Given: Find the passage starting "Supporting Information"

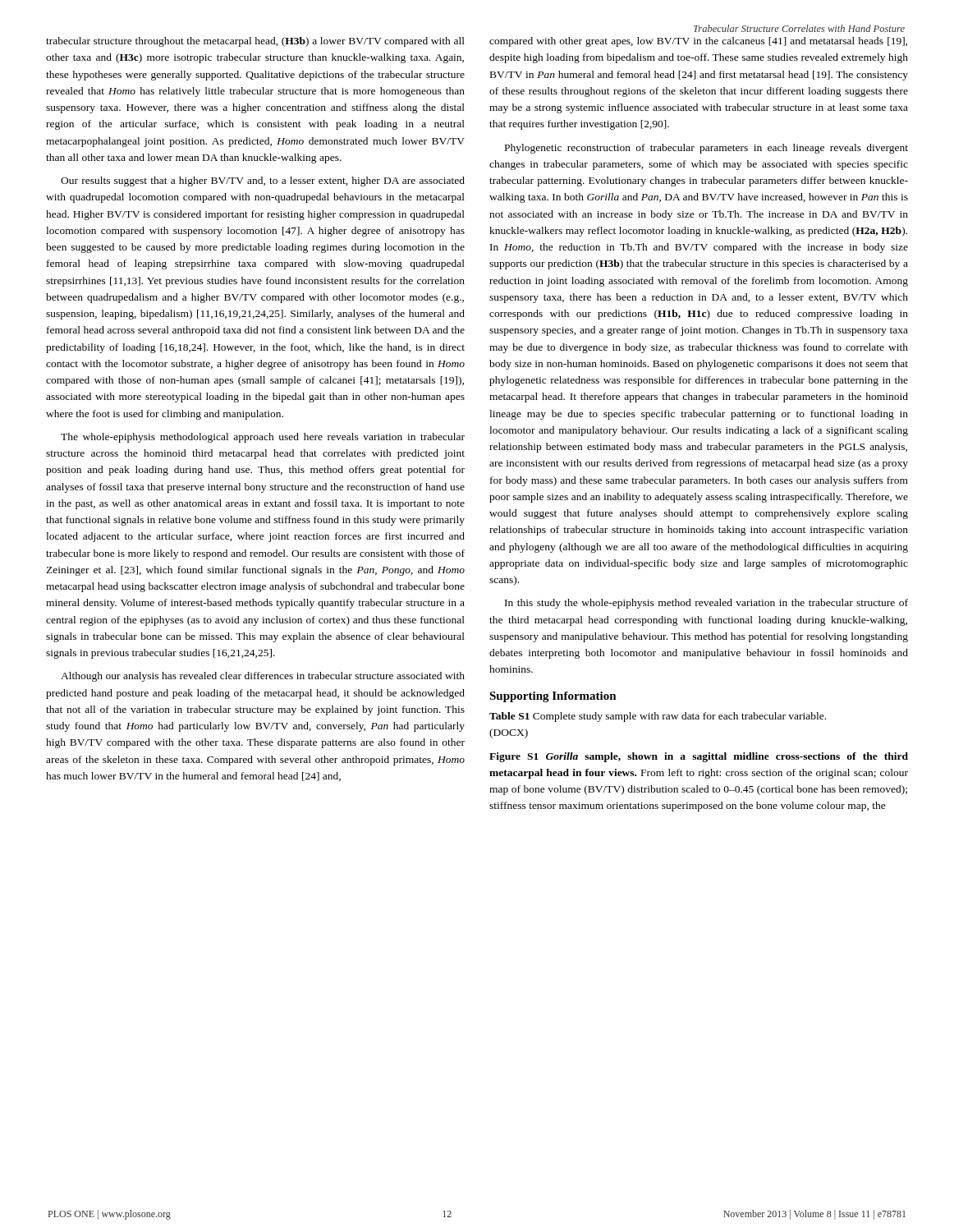Looking at the screenshot, I should pyautogui.click(x=553, y=697).
